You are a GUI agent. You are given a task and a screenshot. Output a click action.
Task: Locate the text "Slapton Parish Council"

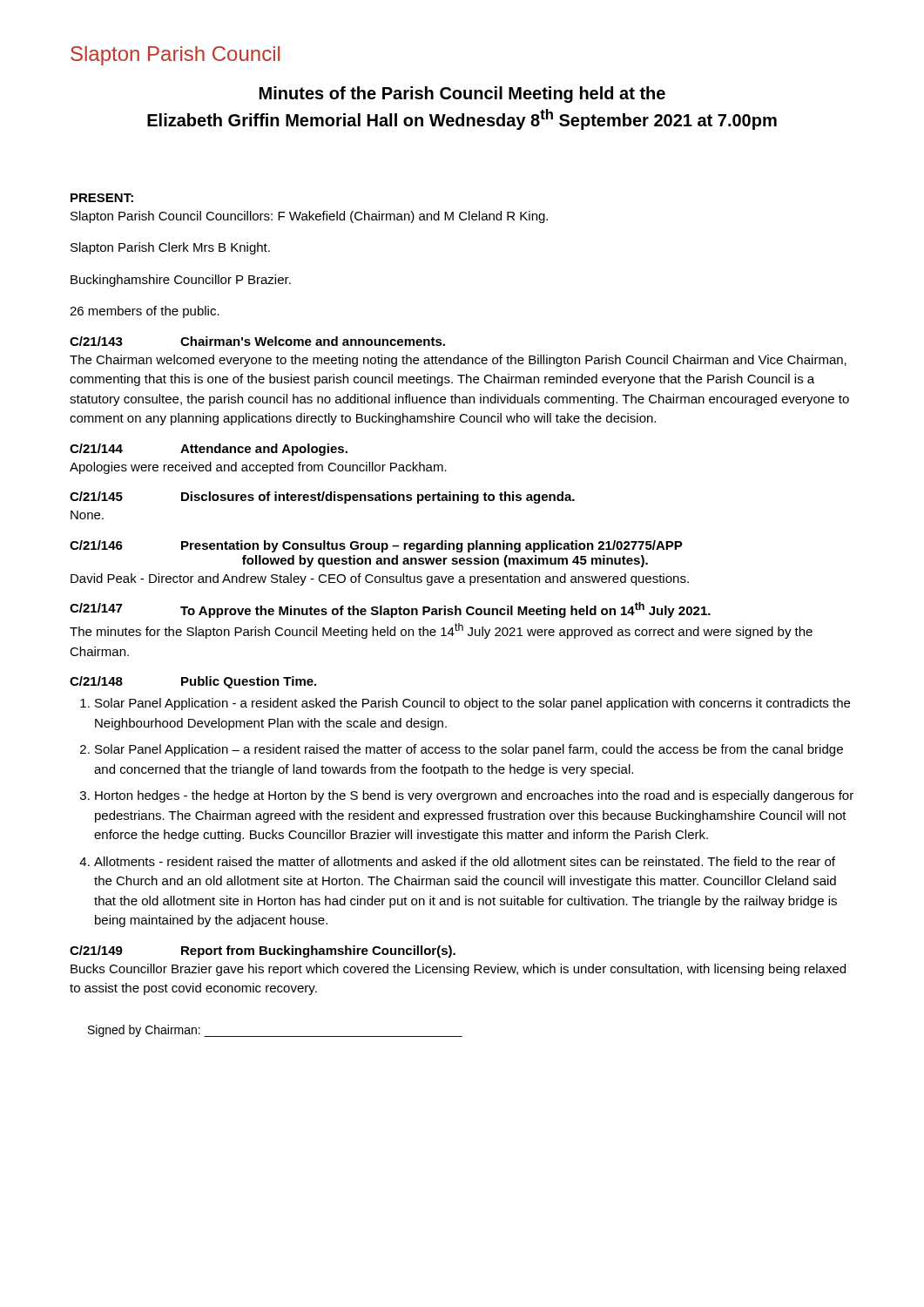[x=175, y=54]
